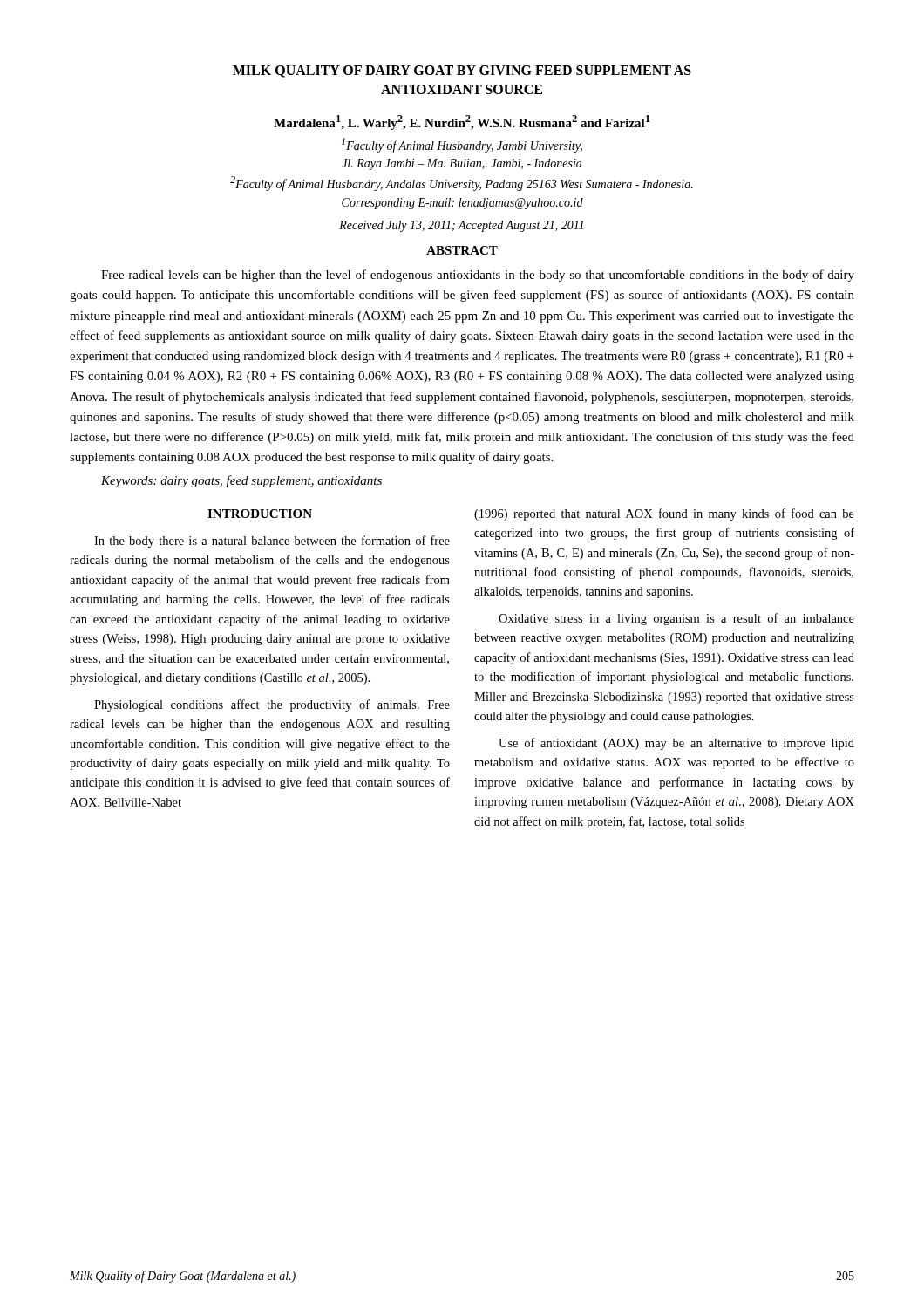Click on the passage starting "(1996) reported that natural AOX"

664,552
